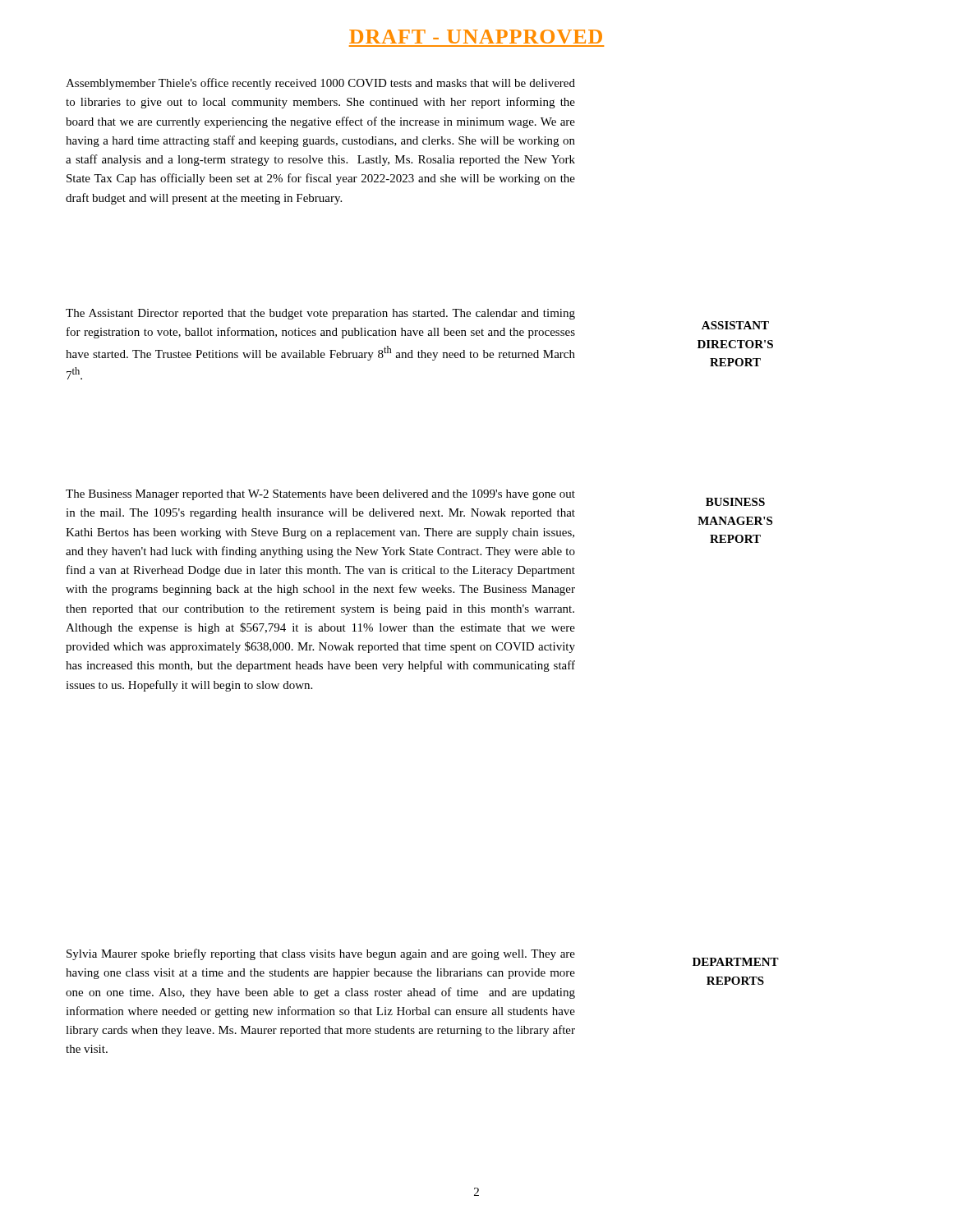Screen dimensions: 1232x953
Task: Find the text block that says "Sylvia Maurer spoke briefly reporting that"
Action: 320,1001
